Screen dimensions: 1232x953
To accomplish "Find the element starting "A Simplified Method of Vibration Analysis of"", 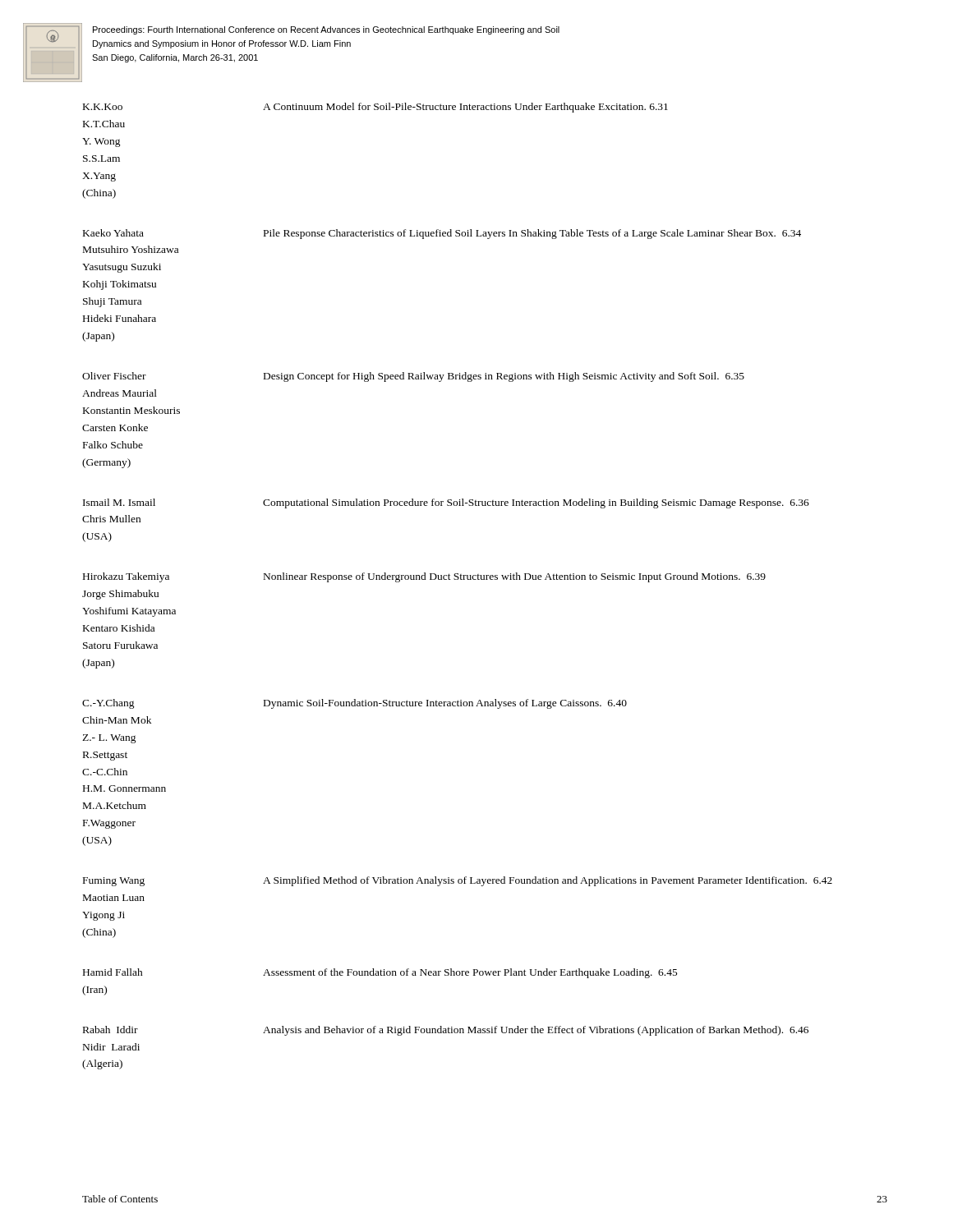I will click(x=548, y=880).
